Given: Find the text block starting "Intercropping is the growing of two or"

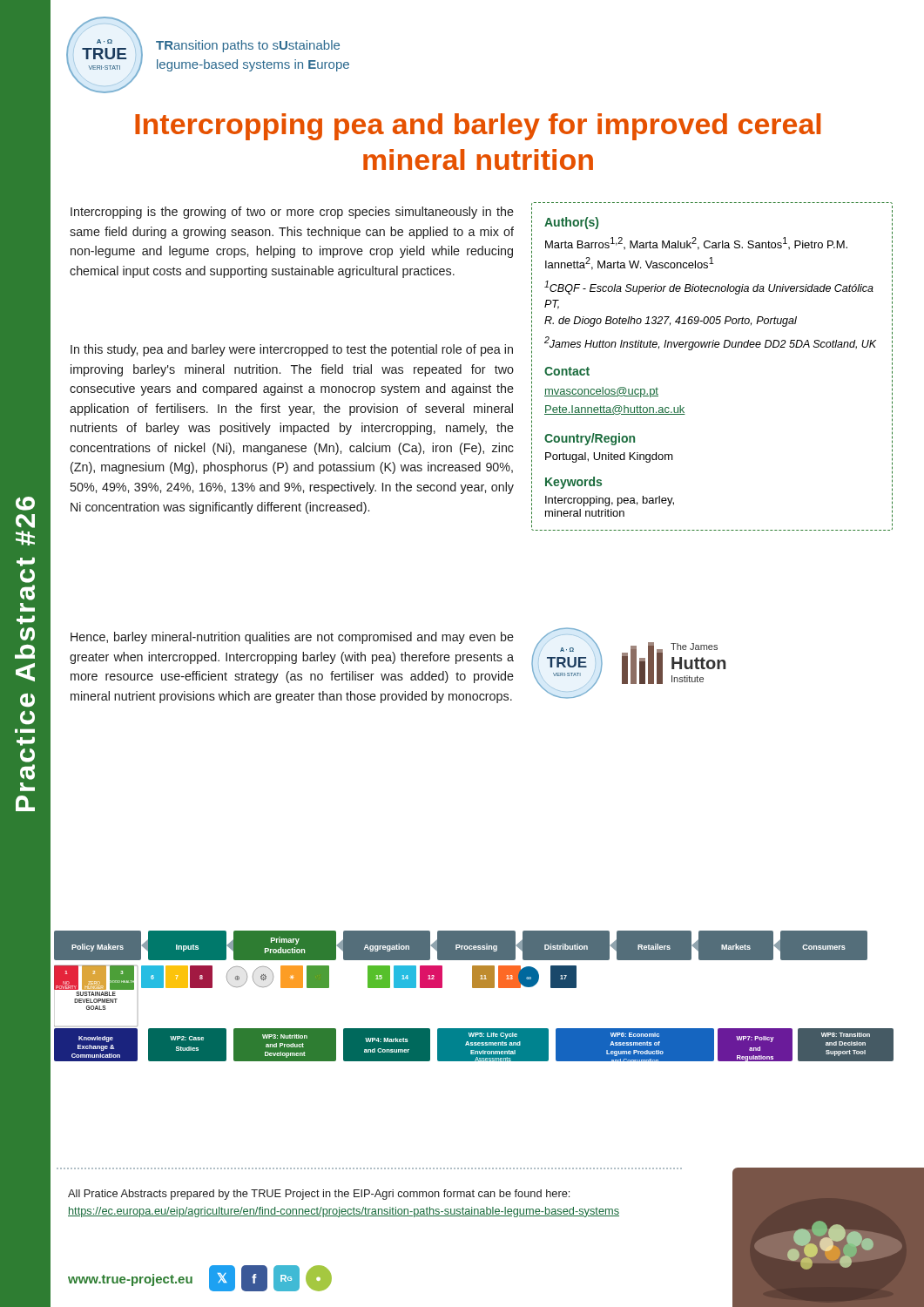Looking at the screenshot, I should point(292,241).
